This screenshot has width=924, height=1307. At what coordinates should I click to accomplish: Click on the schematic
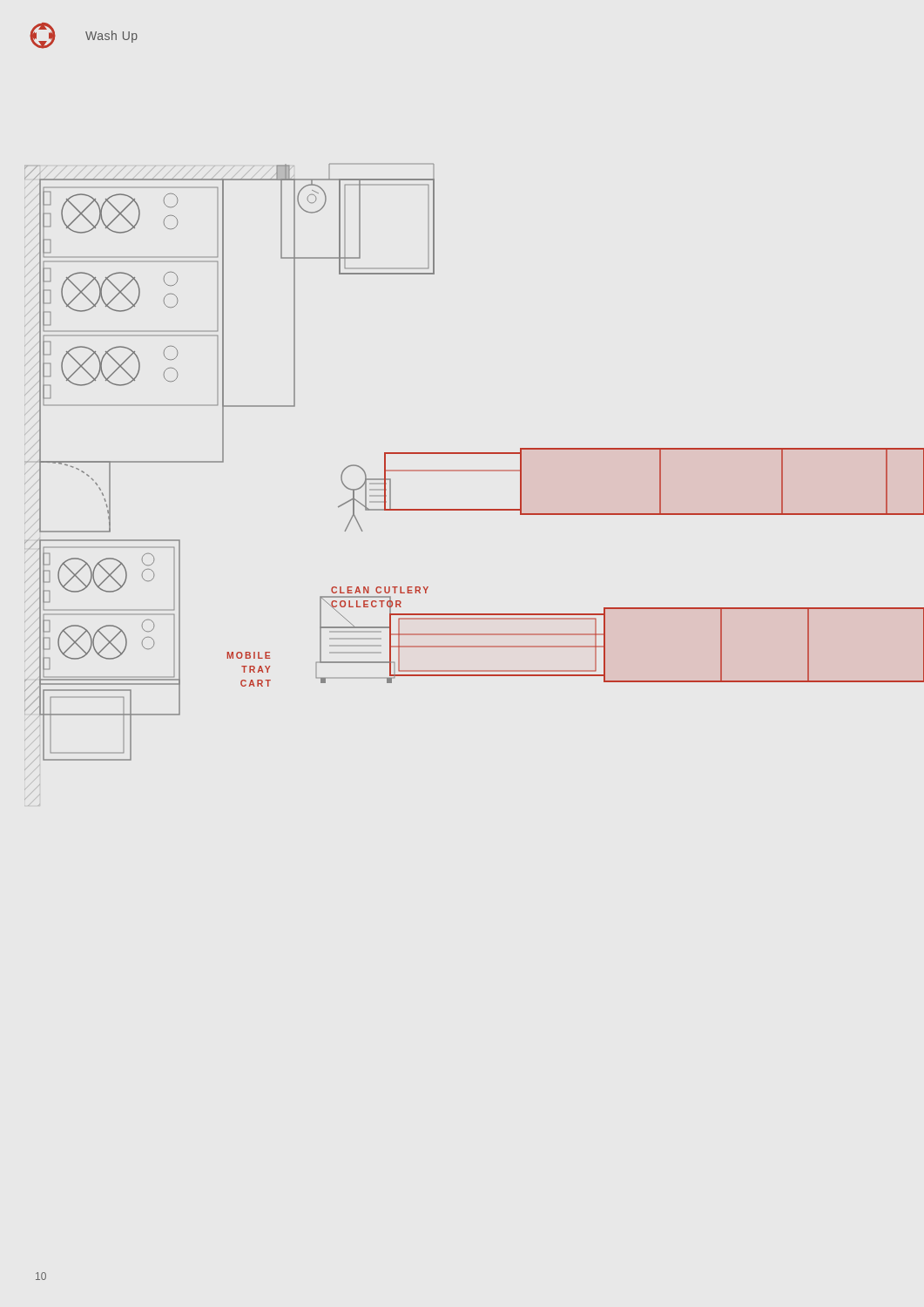[x=474, y=449]
